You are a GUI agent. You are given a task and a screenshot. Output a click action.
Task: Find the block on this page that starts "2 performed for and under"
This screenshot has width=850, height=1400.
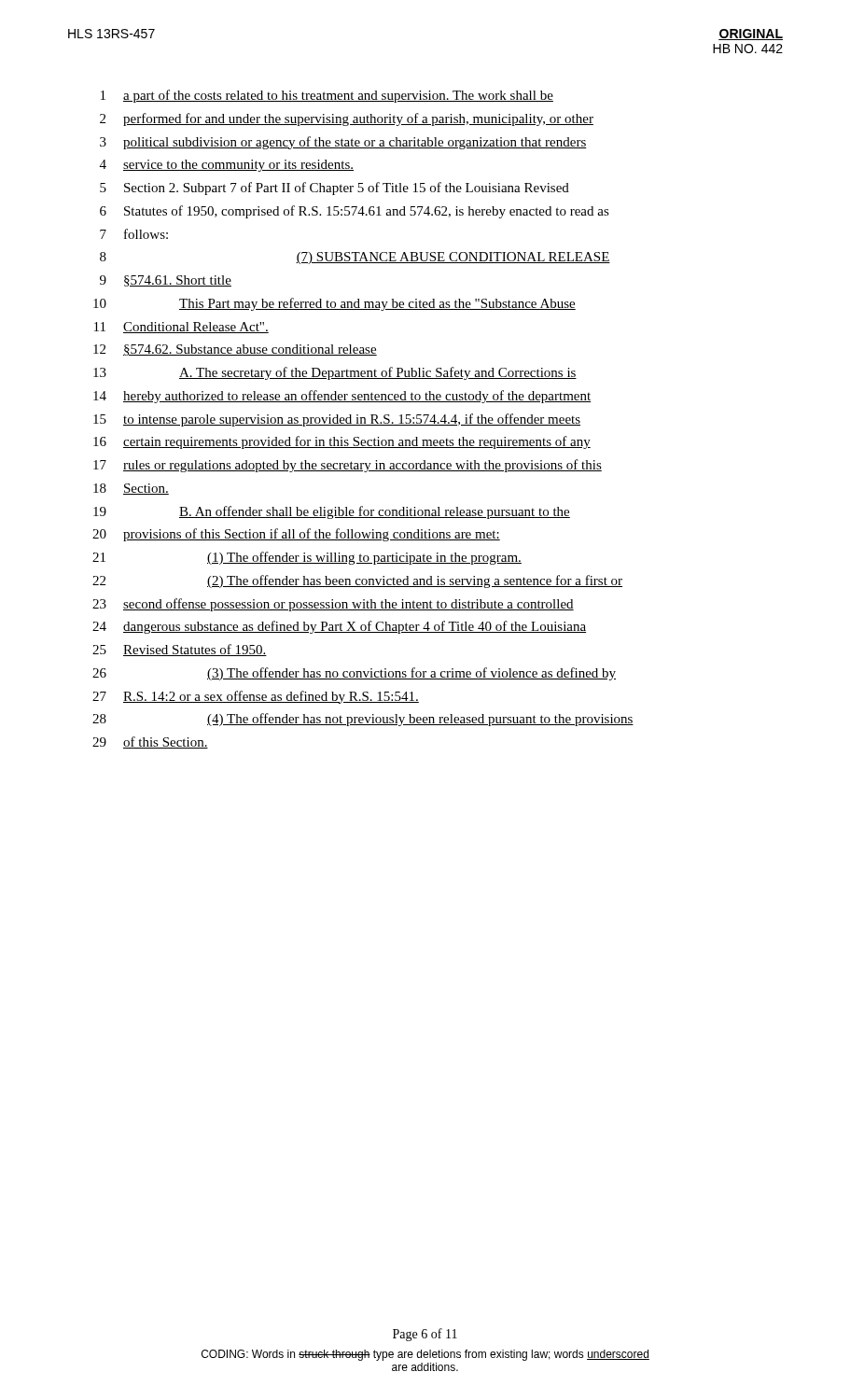(x=425, y=119)
